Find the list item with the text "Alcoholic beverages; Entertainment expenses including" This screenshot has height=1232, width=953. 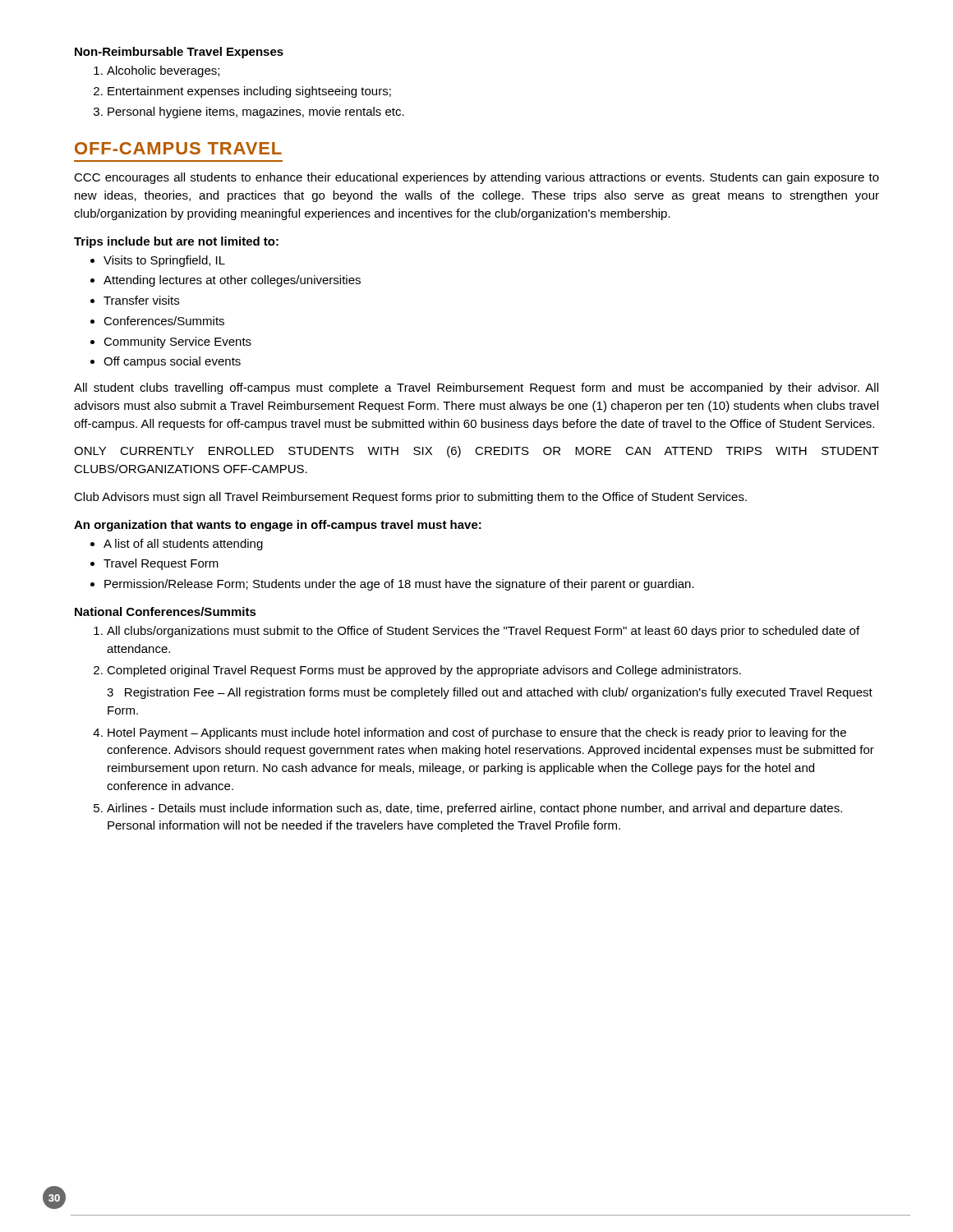(x=157, y=71)
